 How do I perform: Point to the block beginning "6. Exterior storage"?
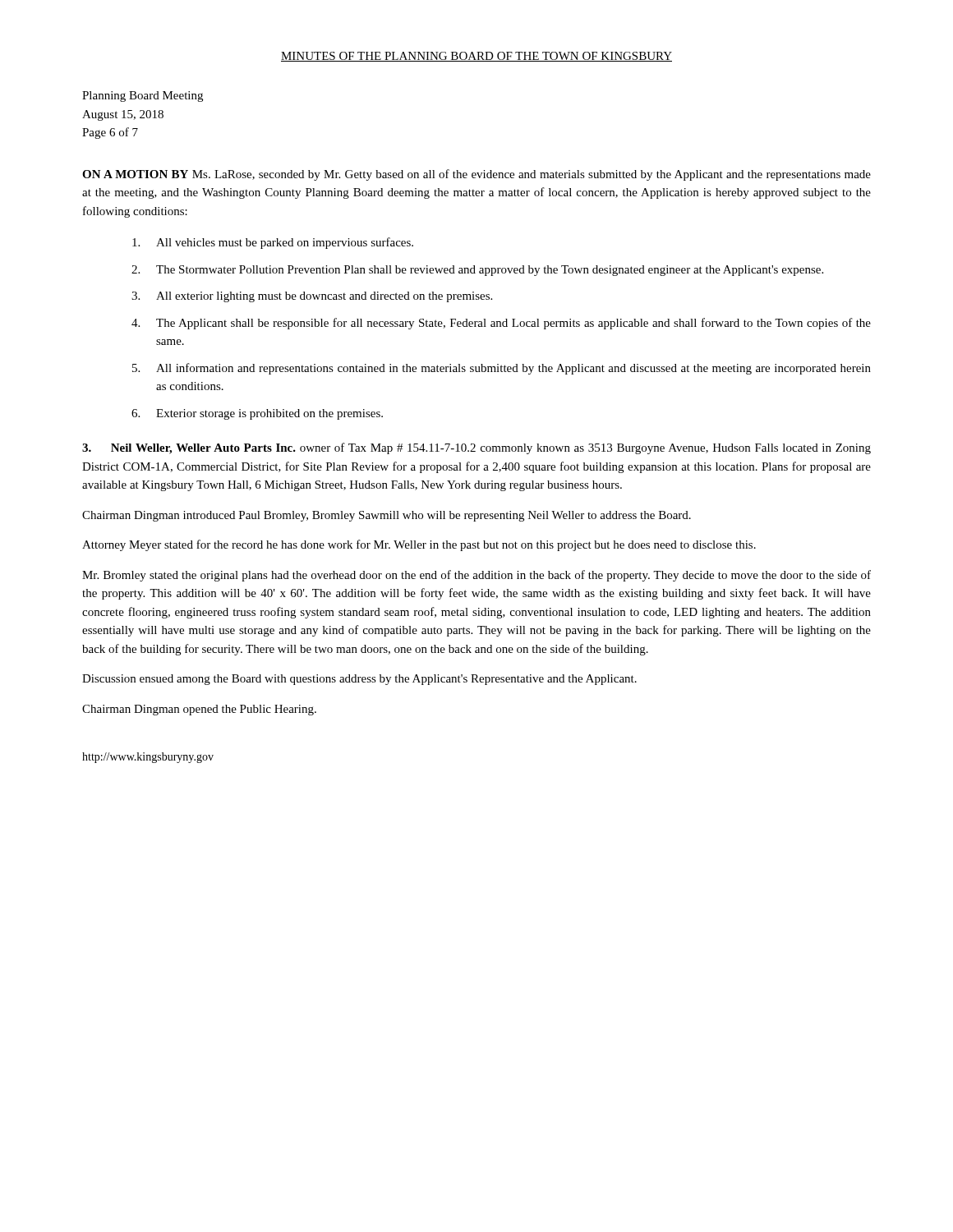257,414
